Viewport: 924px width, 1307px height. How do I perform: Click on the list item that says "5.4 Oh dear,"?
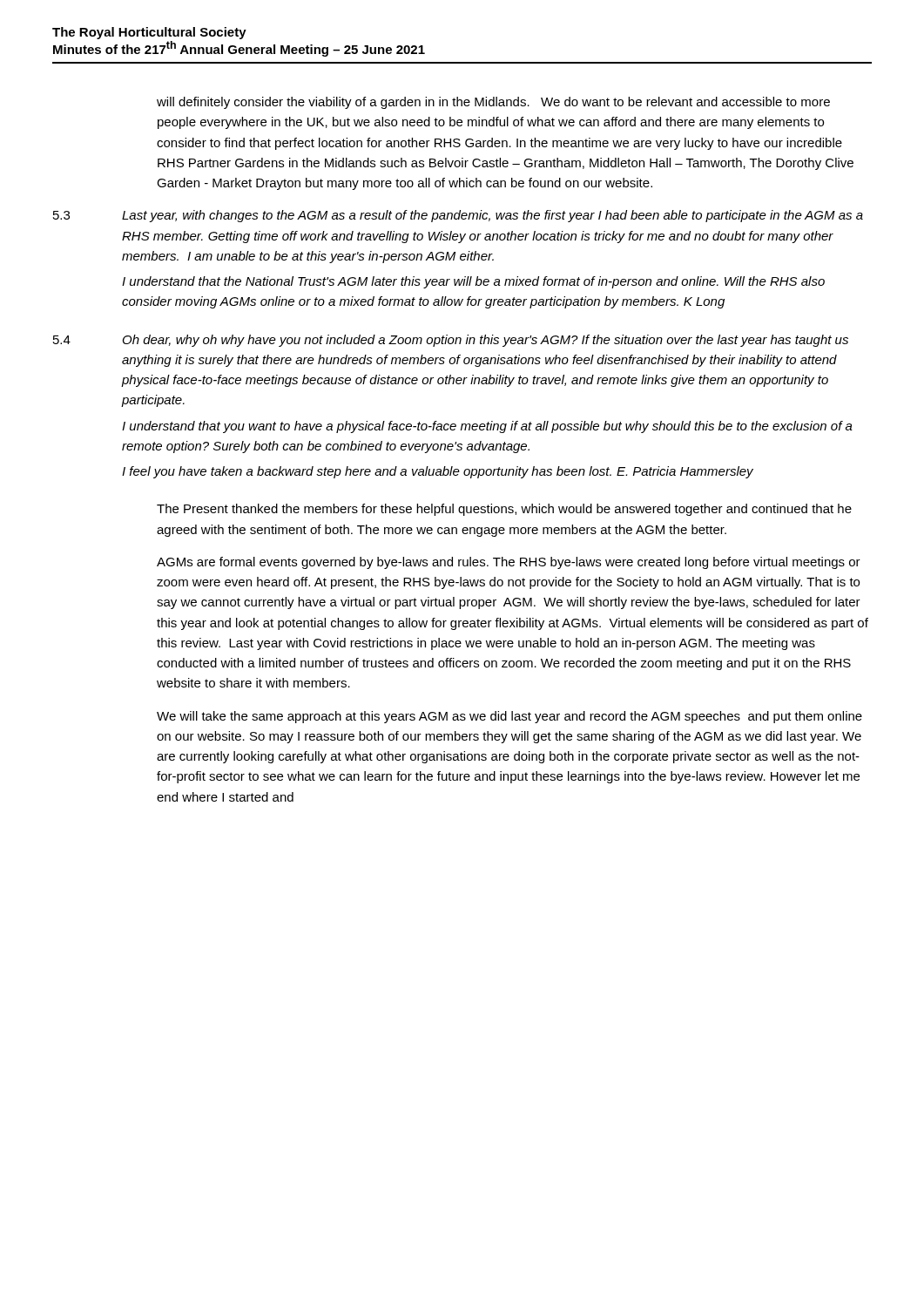pos(451,341)
